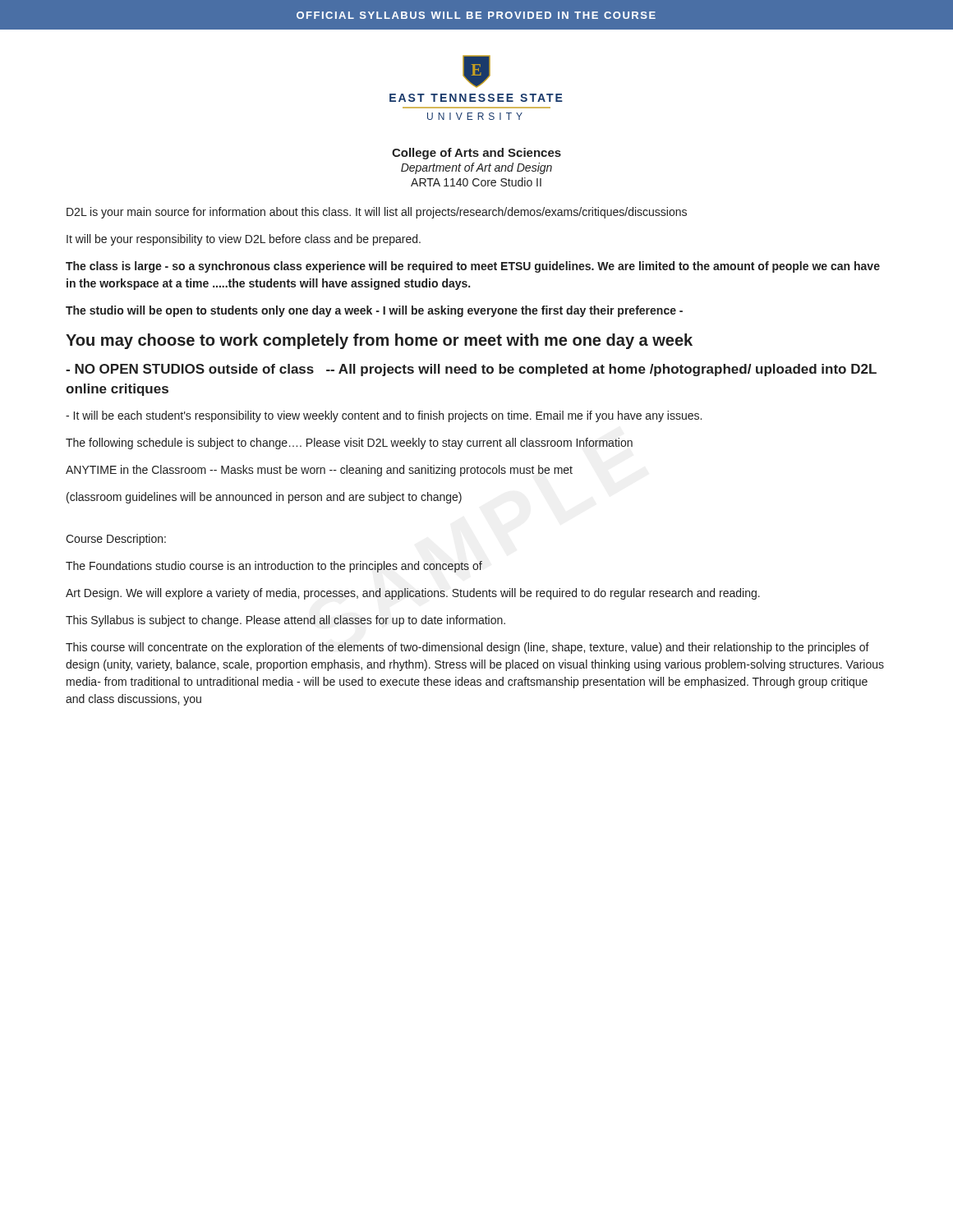
Task: Point to the element starting "- NO OPEN STUDIOS"
Action: coord(471,379)
